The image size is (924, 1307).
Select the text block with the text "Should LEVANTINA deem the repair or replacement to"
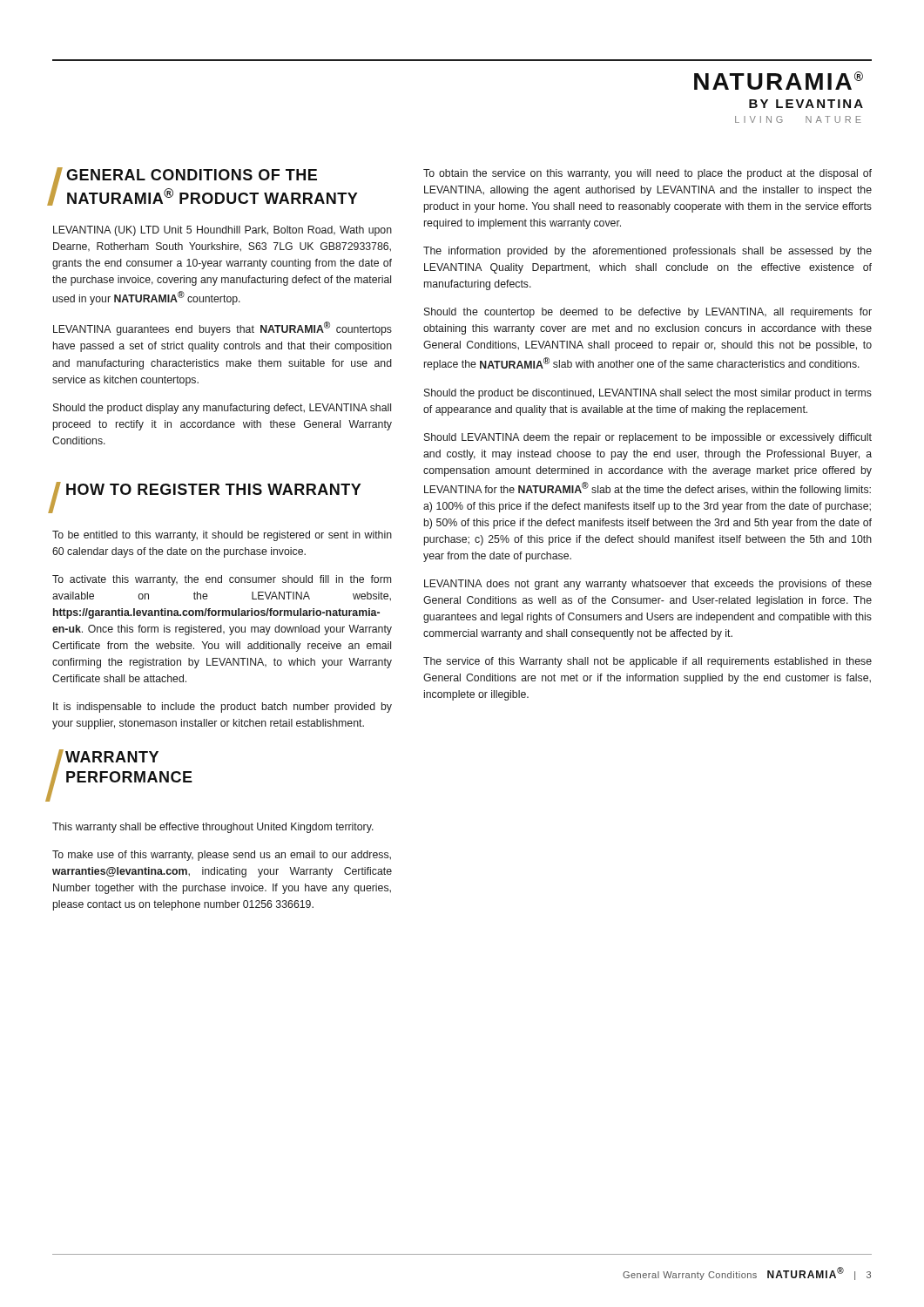647,497
